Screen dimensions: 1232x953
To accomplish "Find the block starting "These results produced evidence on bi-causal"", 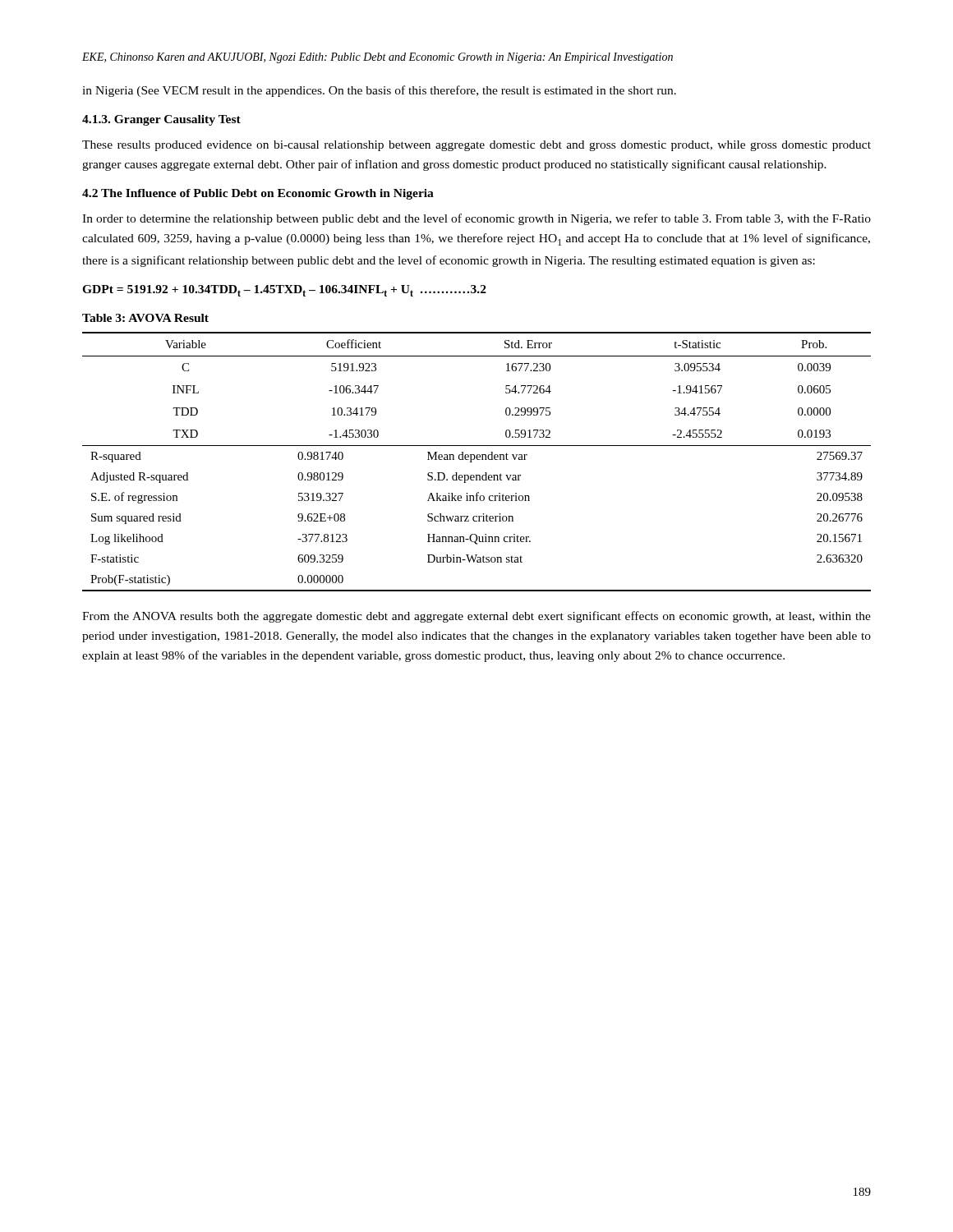I will tap(476, 154).
